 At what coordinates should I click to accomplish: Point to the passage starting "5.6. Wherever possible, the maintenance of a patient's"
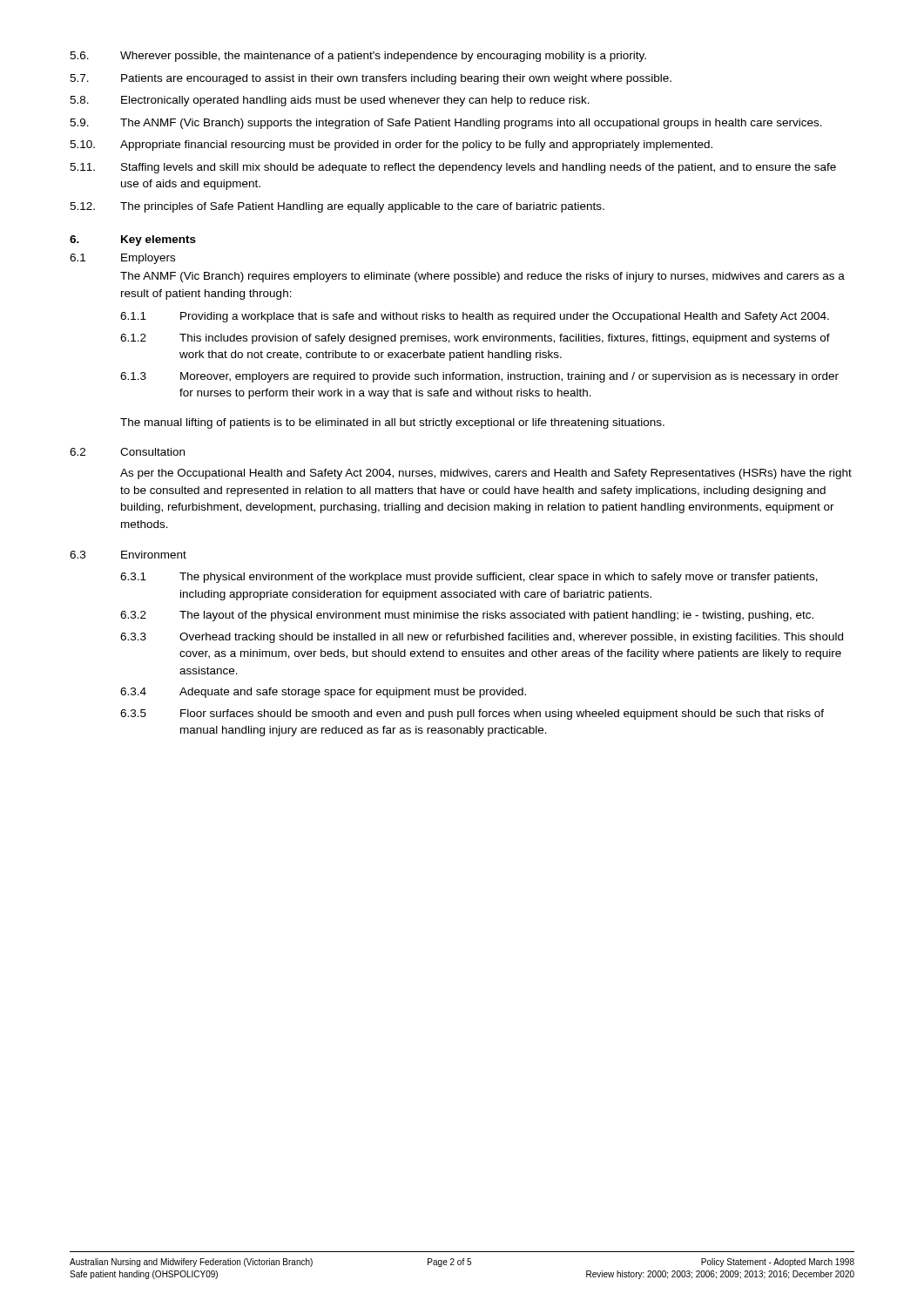pyautogui.click(x=462, y=56)
